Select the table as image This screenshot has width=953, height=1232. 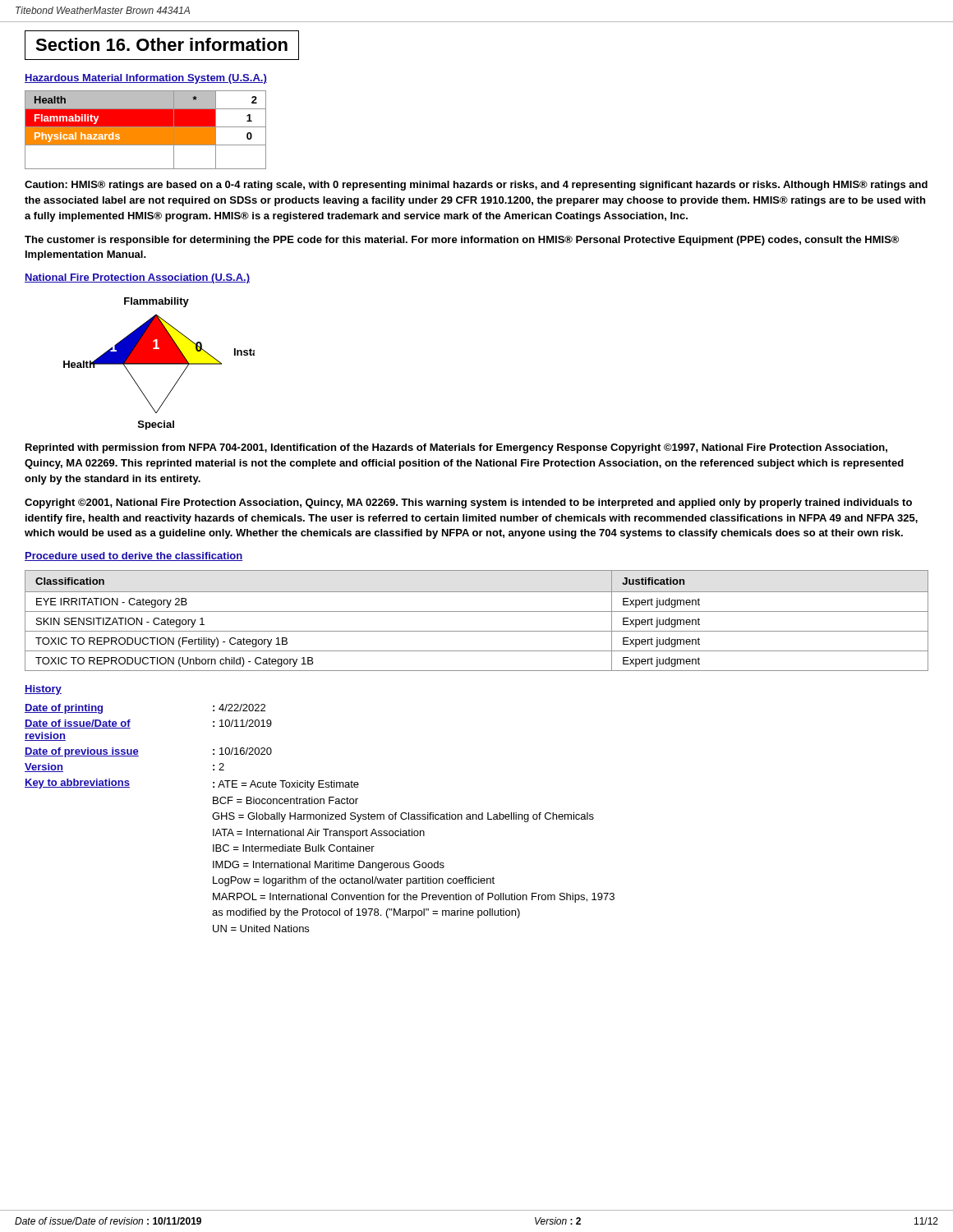tap(476, 130)
